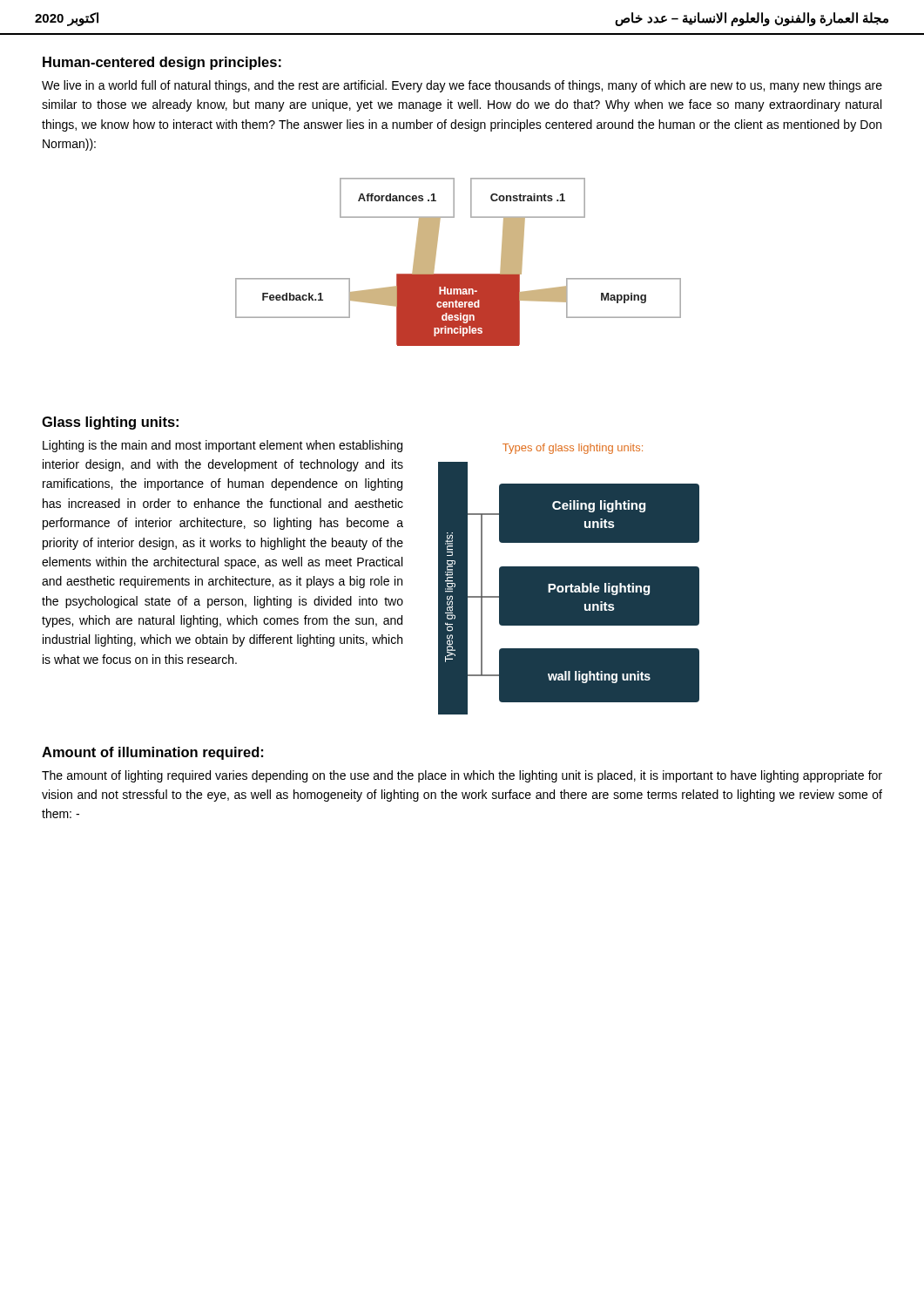The image size is (924, 1307).
Task: Find "Amount of illumination required:" on this page
Action: 153,752
